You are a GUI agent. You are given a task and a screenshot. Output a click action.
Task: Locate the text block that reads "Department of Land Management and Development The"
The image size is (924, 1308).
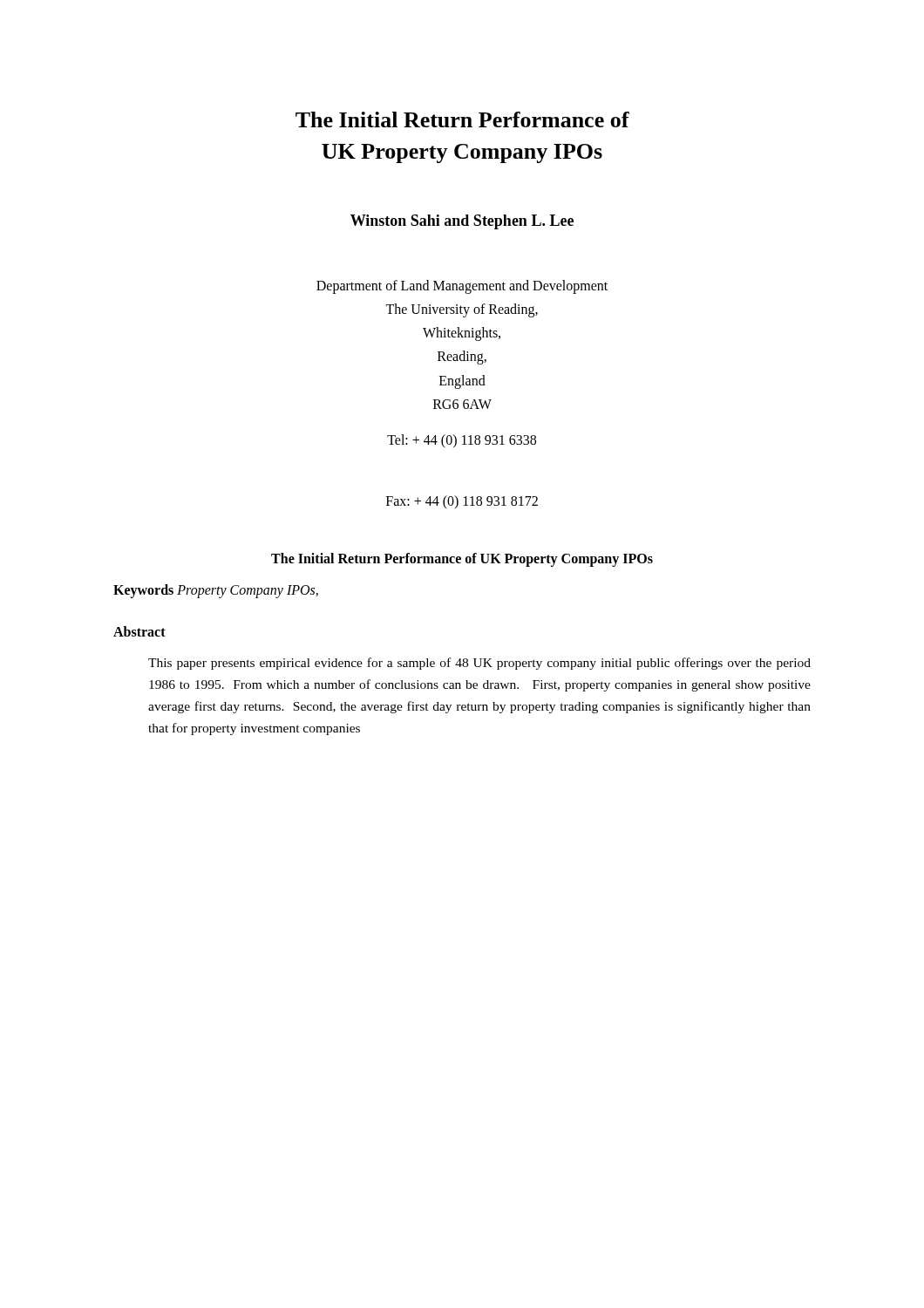(462, 345)
